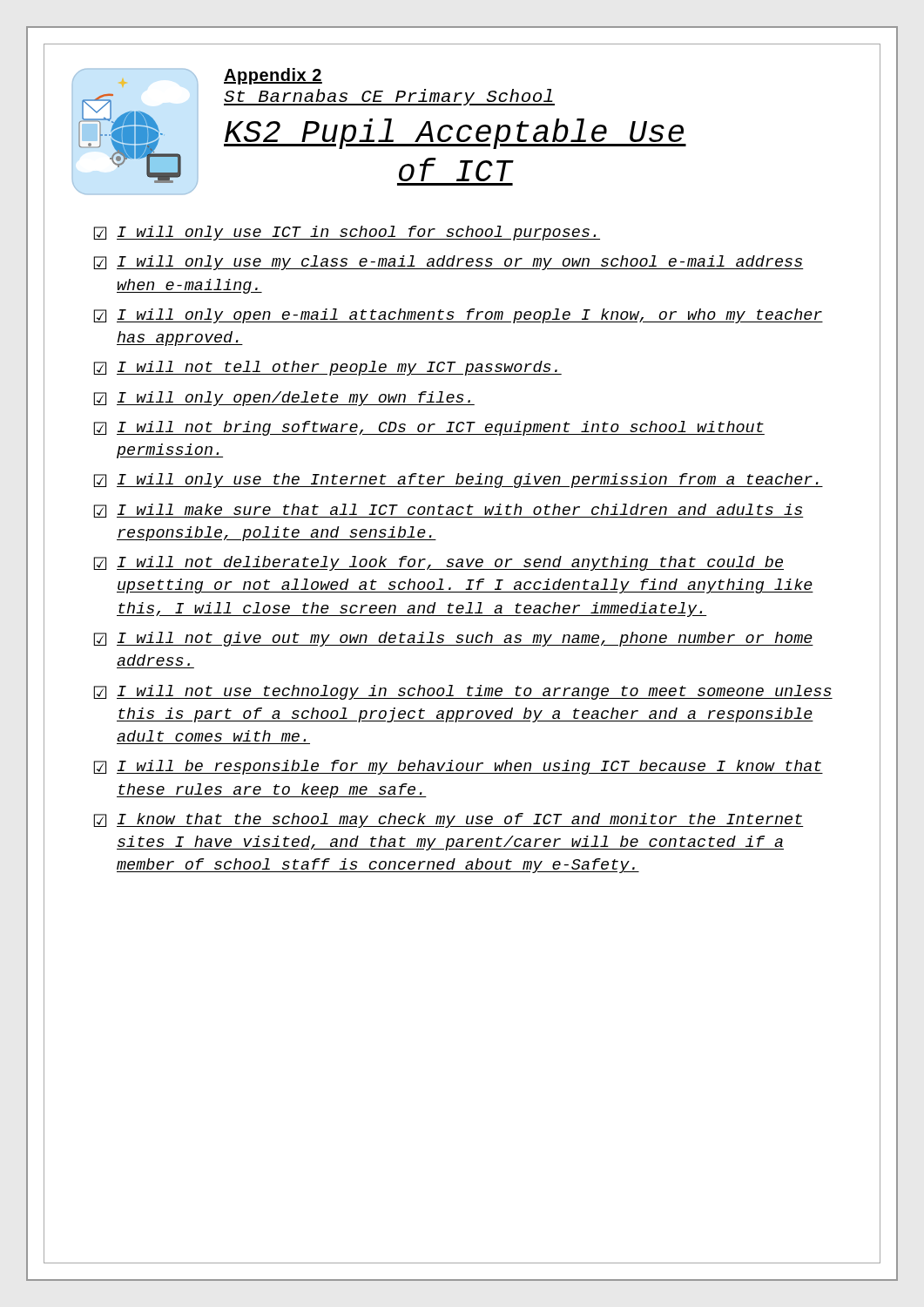Click on the list item containing "☑ I will not give out my own"
The width and height of the screenshot is (924, 1307).
464,651
